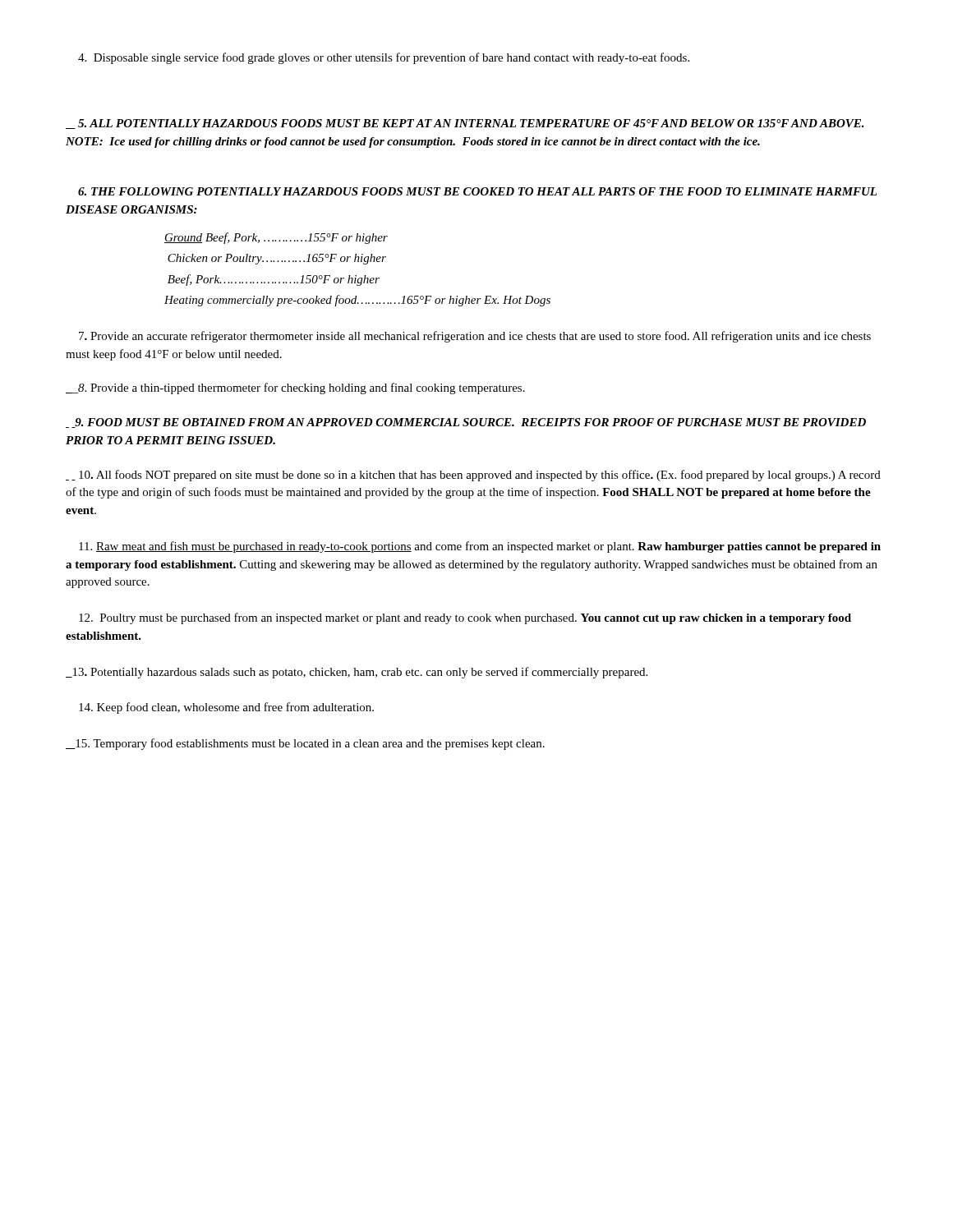Viewport: 953px width, 1232px height.
Task: Point to the block starting "6. THE FOLLOWING"
Action: tap(471, 201)
